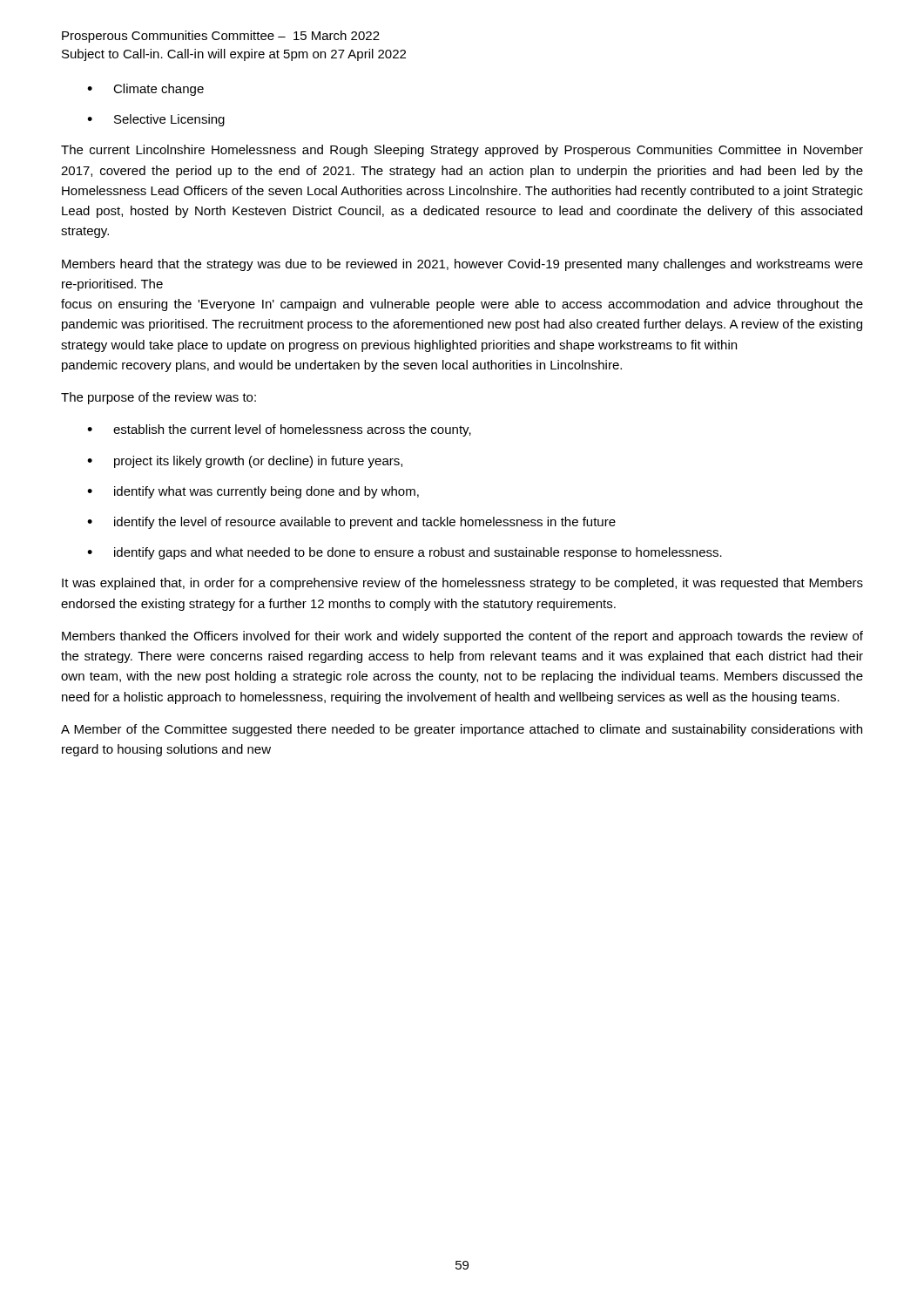Click on the list item that says "• Climate change"
Image resolution: width=924 pixels, height=1307 pixels.
click(146, 89)
